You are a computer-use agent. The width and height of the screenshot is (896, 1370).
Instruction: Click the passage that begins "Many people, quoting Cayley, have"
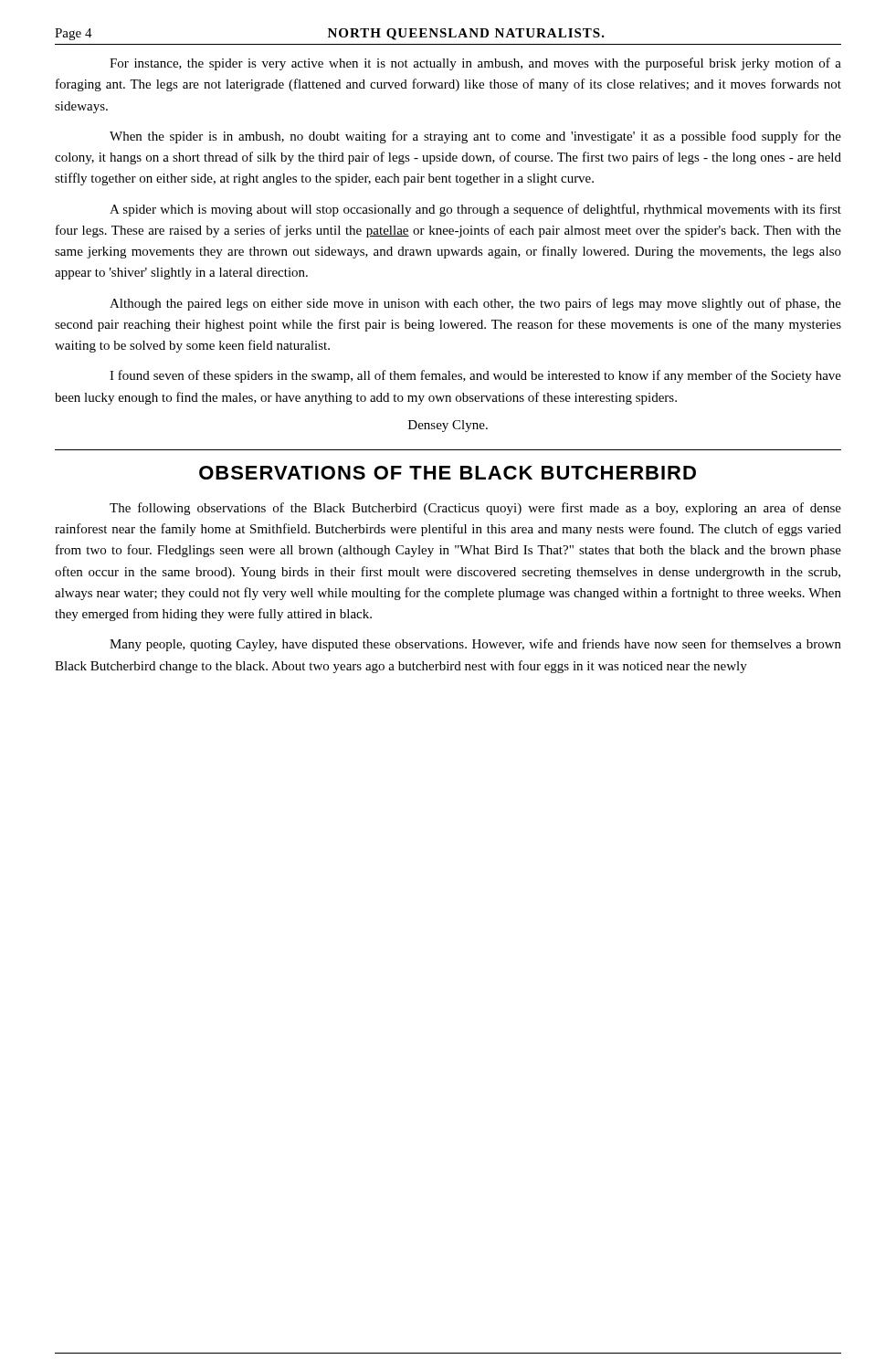point(448,655)
